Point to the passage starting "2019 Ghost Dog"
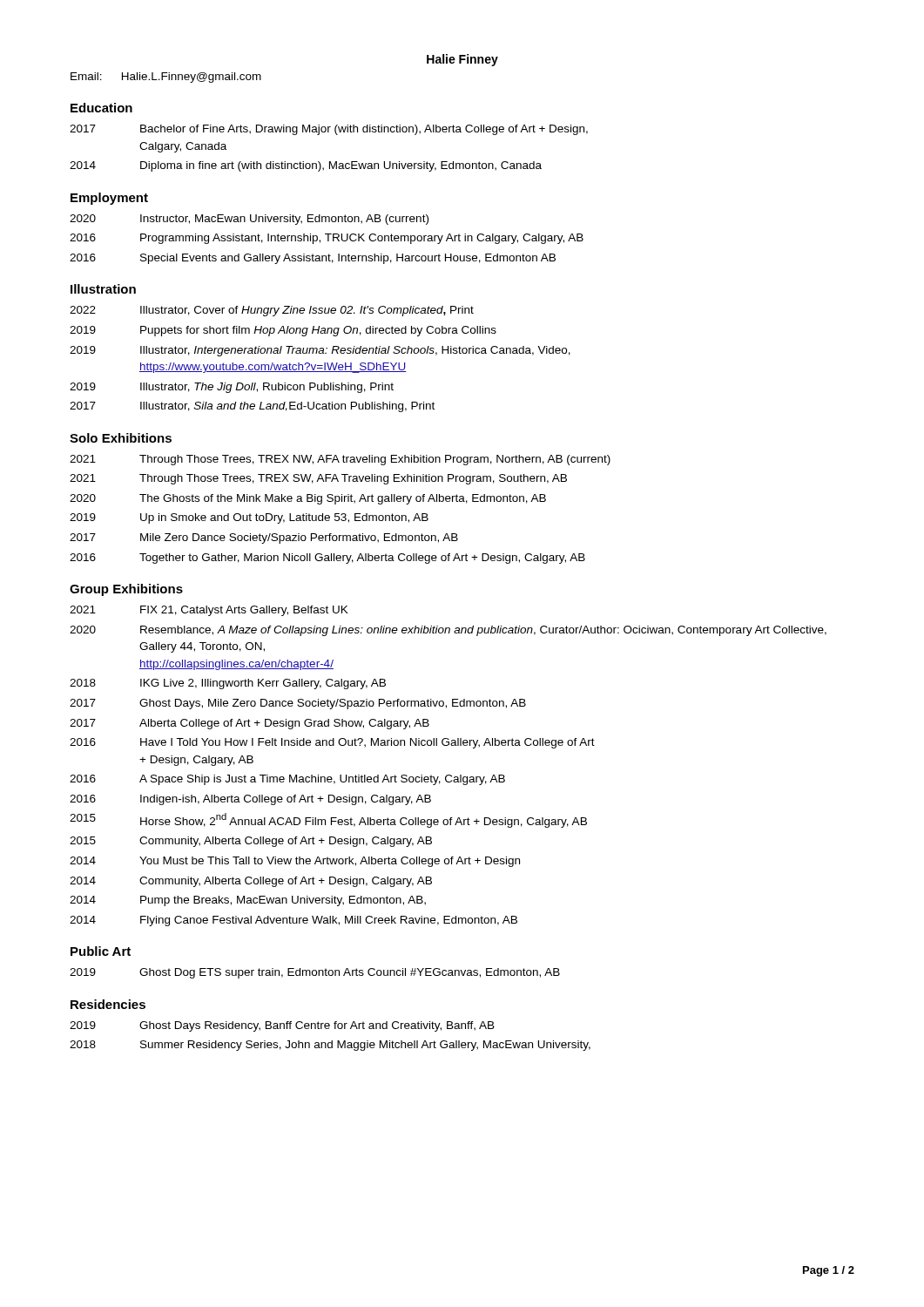This screenshot has width=924, height=1307. [462, 972]
